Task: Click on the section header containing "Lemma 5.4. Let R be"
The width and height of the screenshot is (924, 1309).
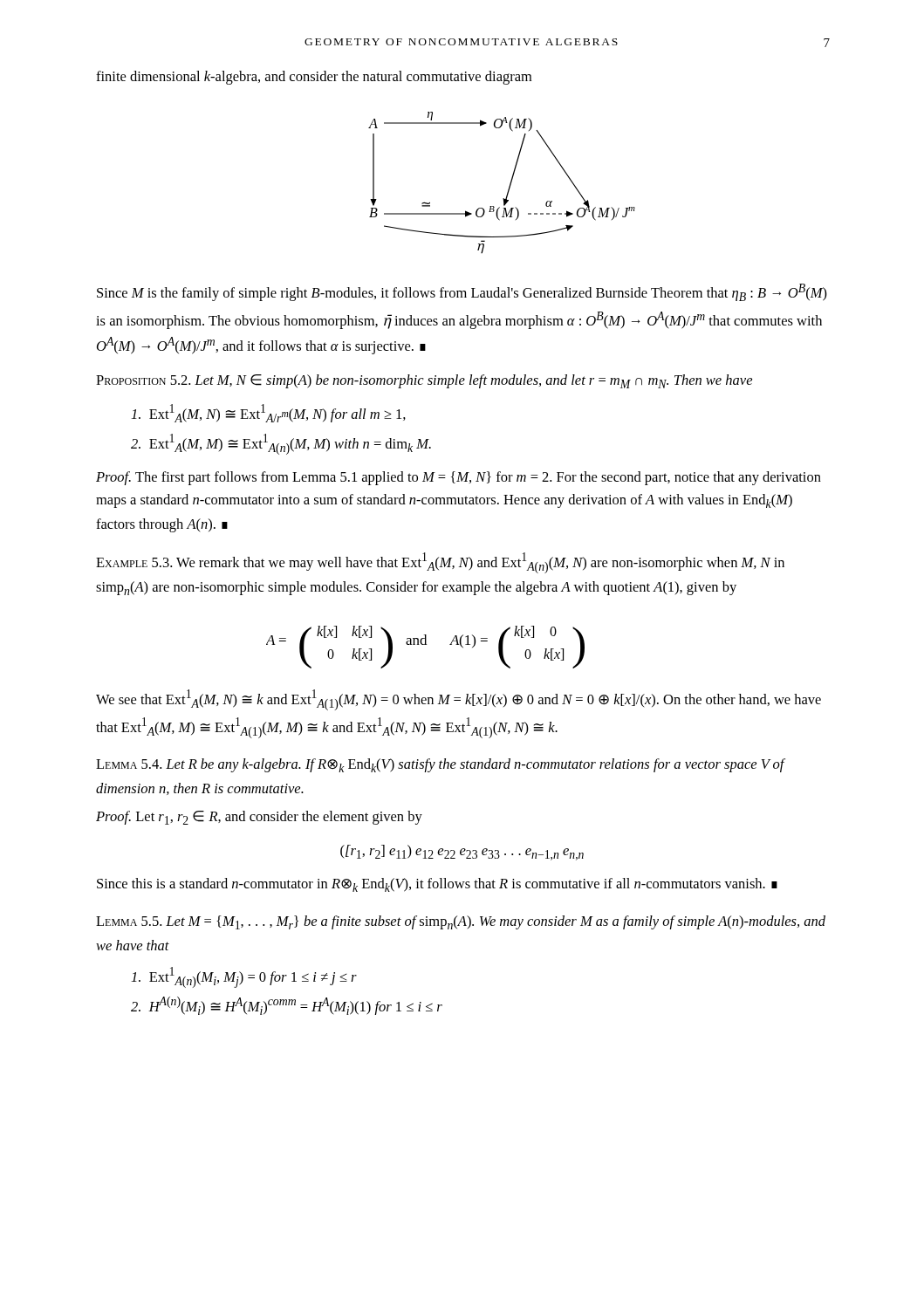Action: point(440,776)
